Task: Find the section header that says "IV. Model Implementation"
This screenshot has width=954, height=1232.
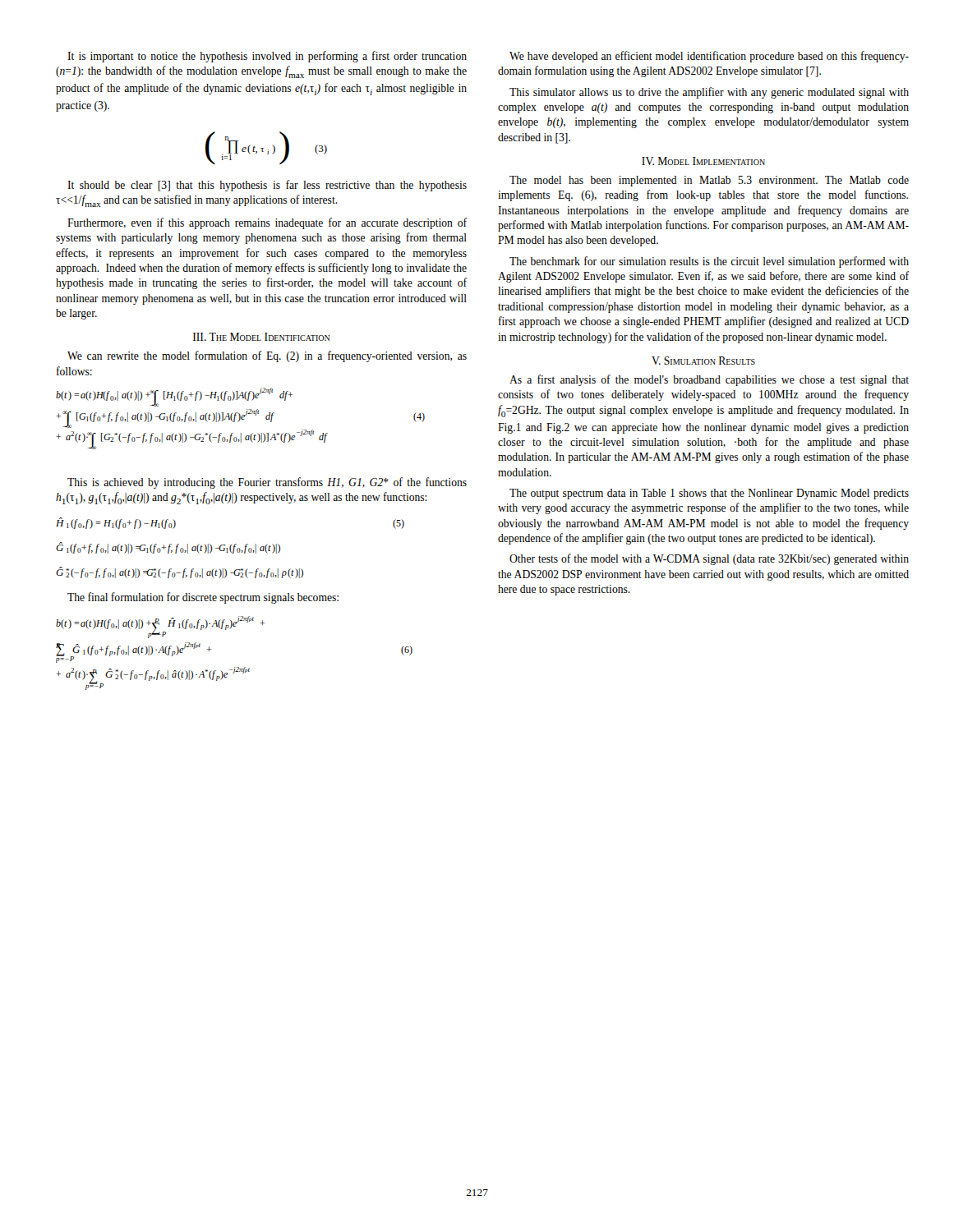Action: coord(703,161)
